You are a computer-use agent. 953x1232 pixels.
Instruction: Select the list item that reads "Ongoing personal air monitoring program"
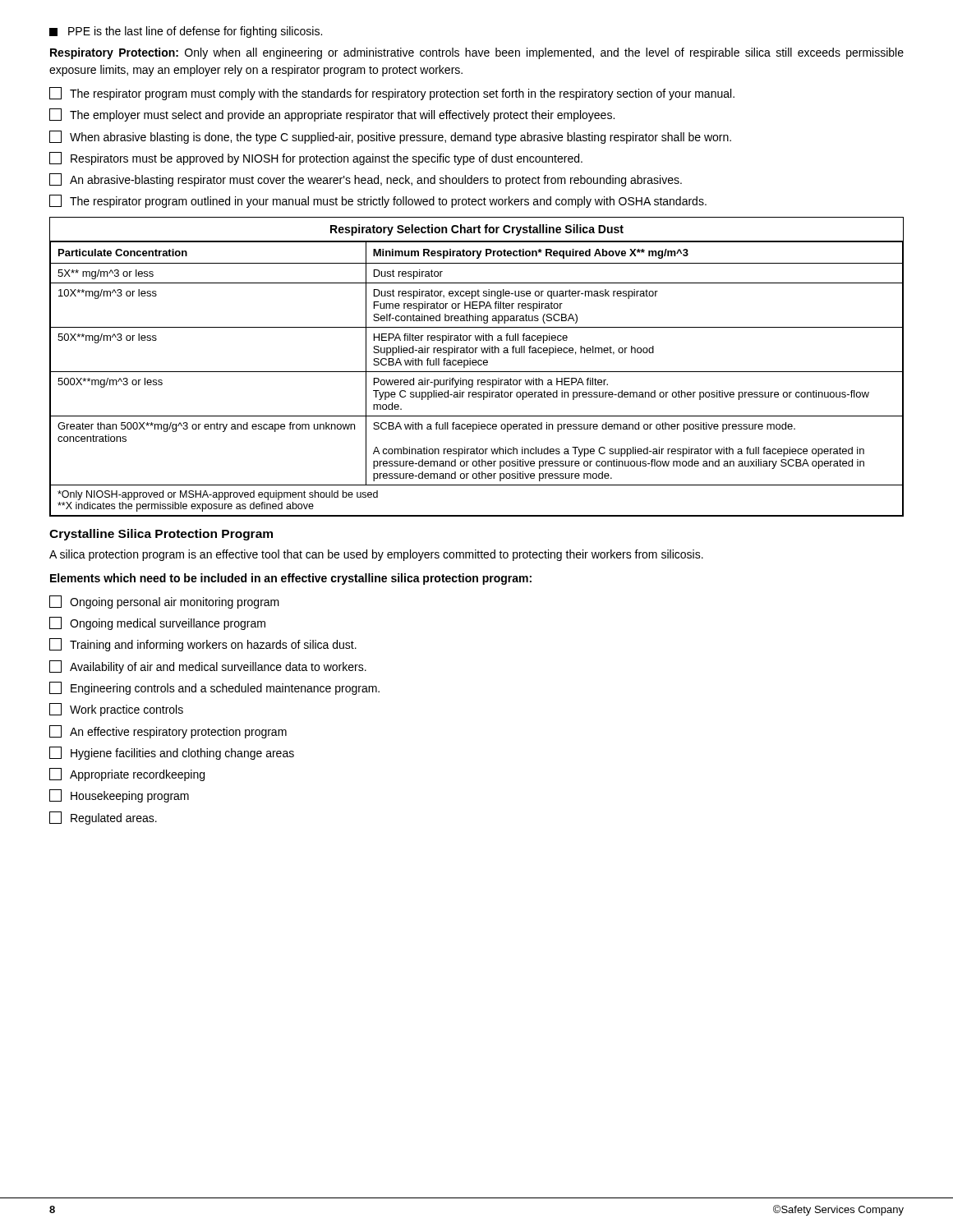tap(164, 602)
